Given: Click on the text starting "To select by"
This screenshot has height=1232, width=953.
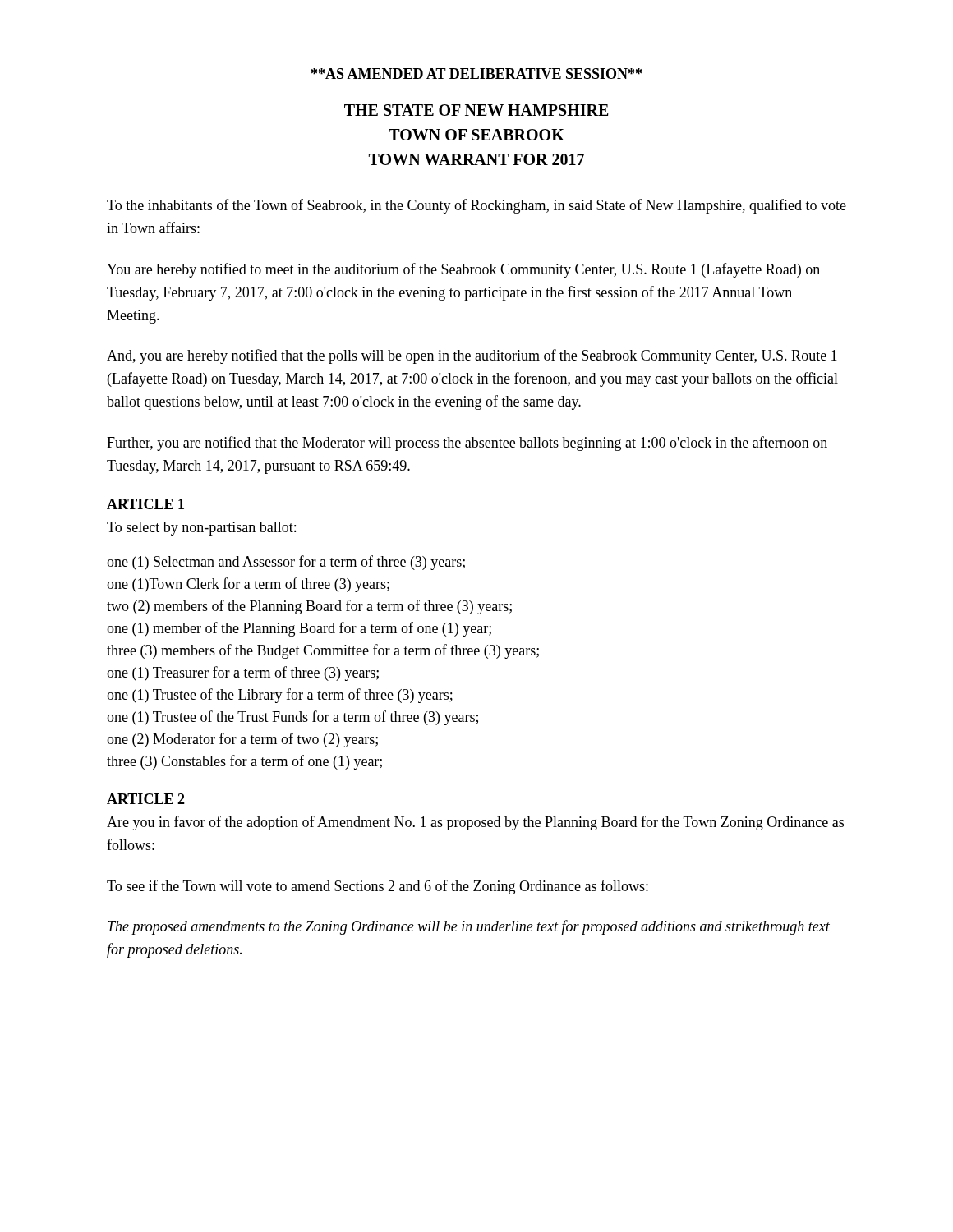Looking at the screenshot, I should [202, 527].
